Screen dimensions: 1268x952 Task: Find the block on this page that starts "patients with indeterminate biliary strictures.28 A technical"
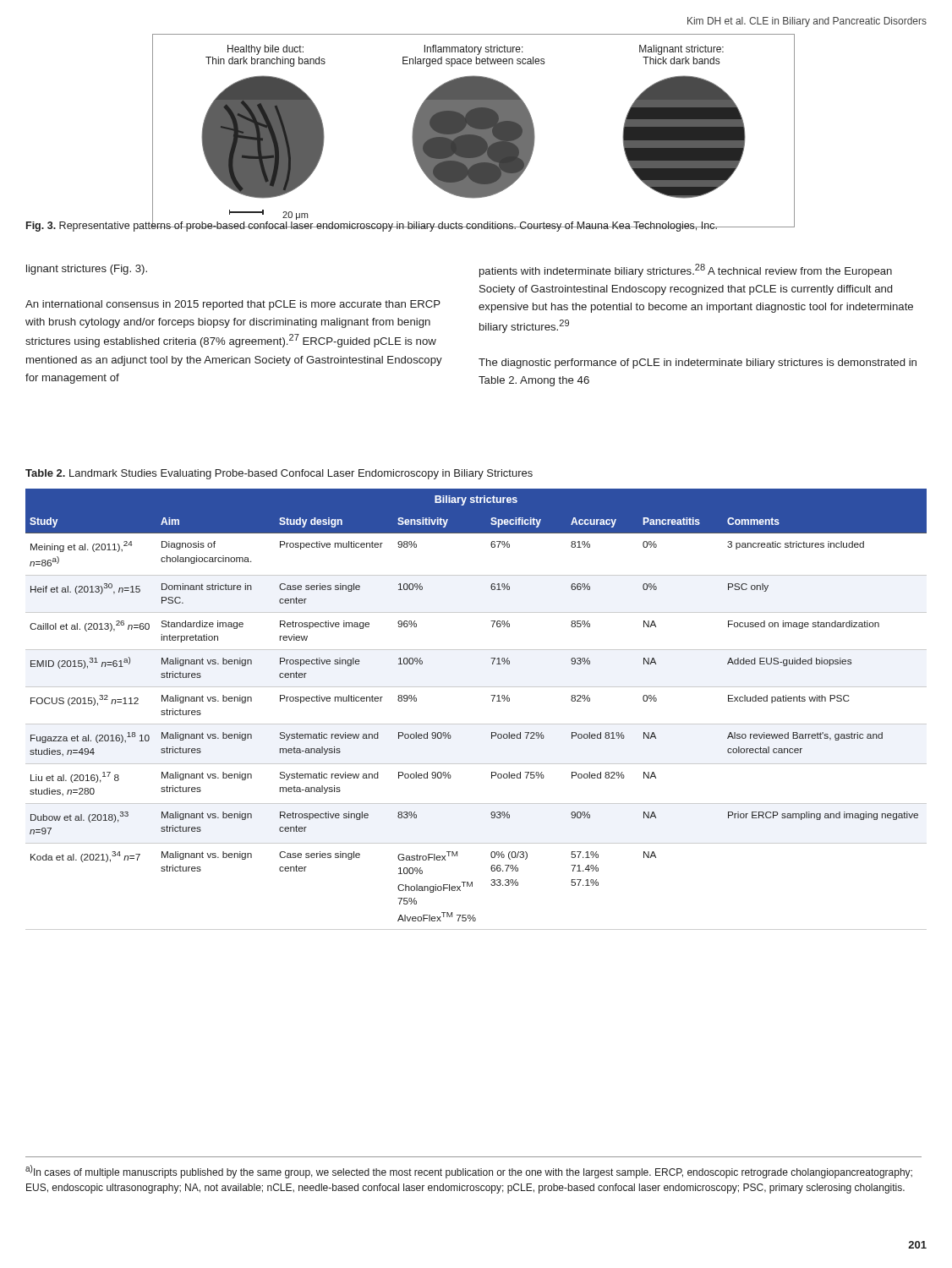[x=686, y=271]
